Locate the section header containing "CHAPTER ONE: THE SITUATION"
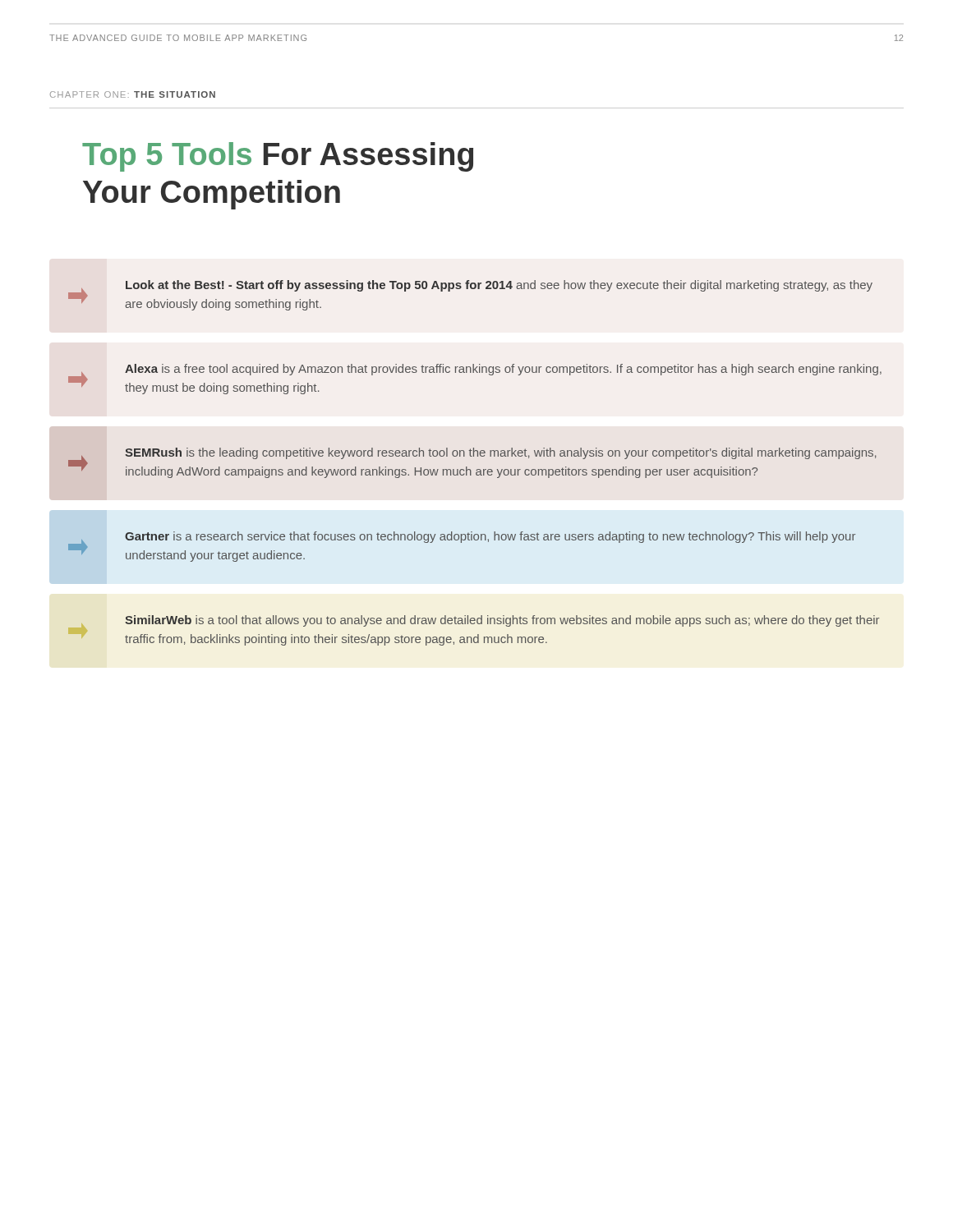The height and width of the screenshot is (1232, 953). point(133,94)
